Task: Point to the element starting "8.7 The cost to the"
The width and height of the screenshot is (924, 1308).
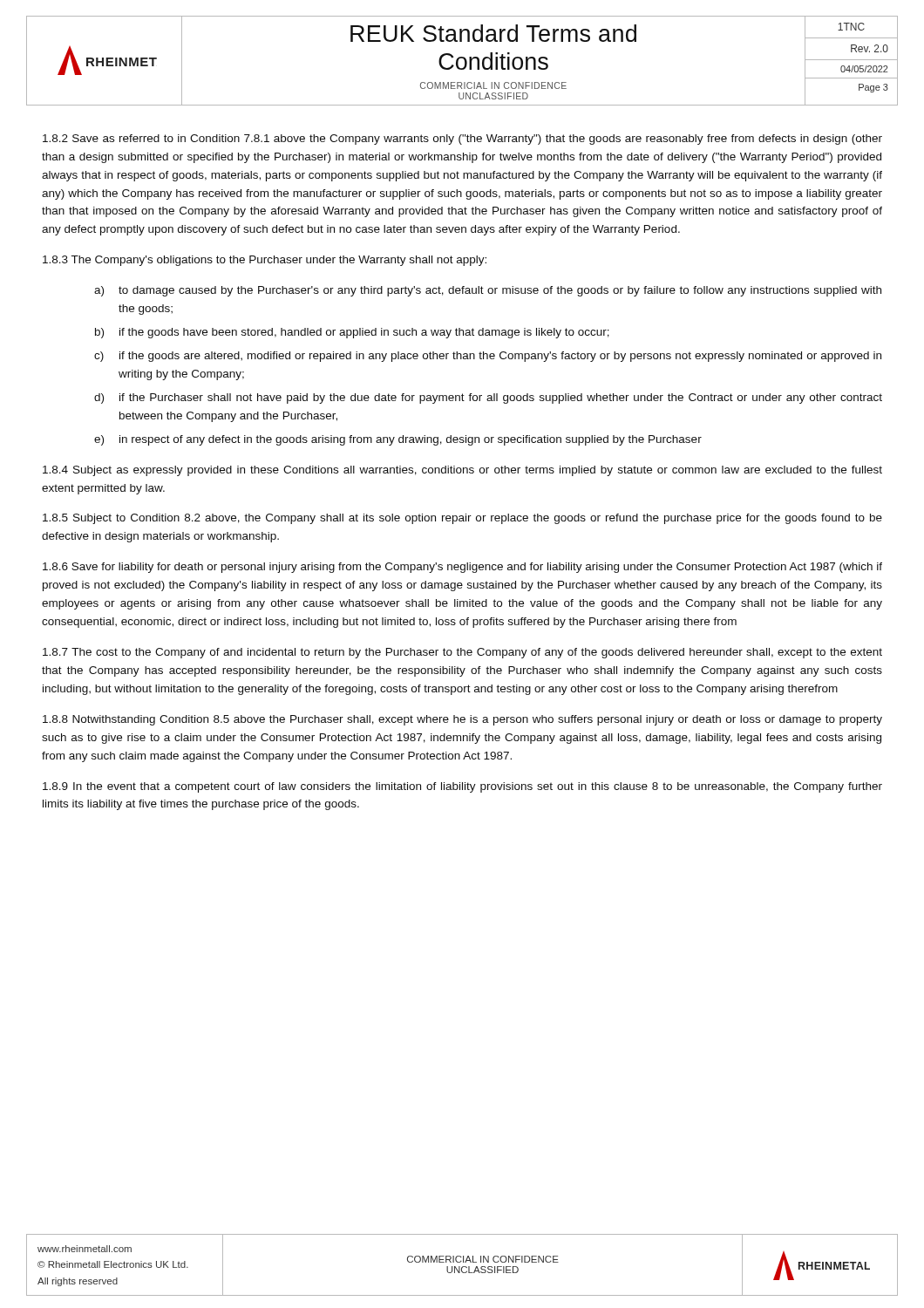Action: pyautogui.click(x=462, y=670)
